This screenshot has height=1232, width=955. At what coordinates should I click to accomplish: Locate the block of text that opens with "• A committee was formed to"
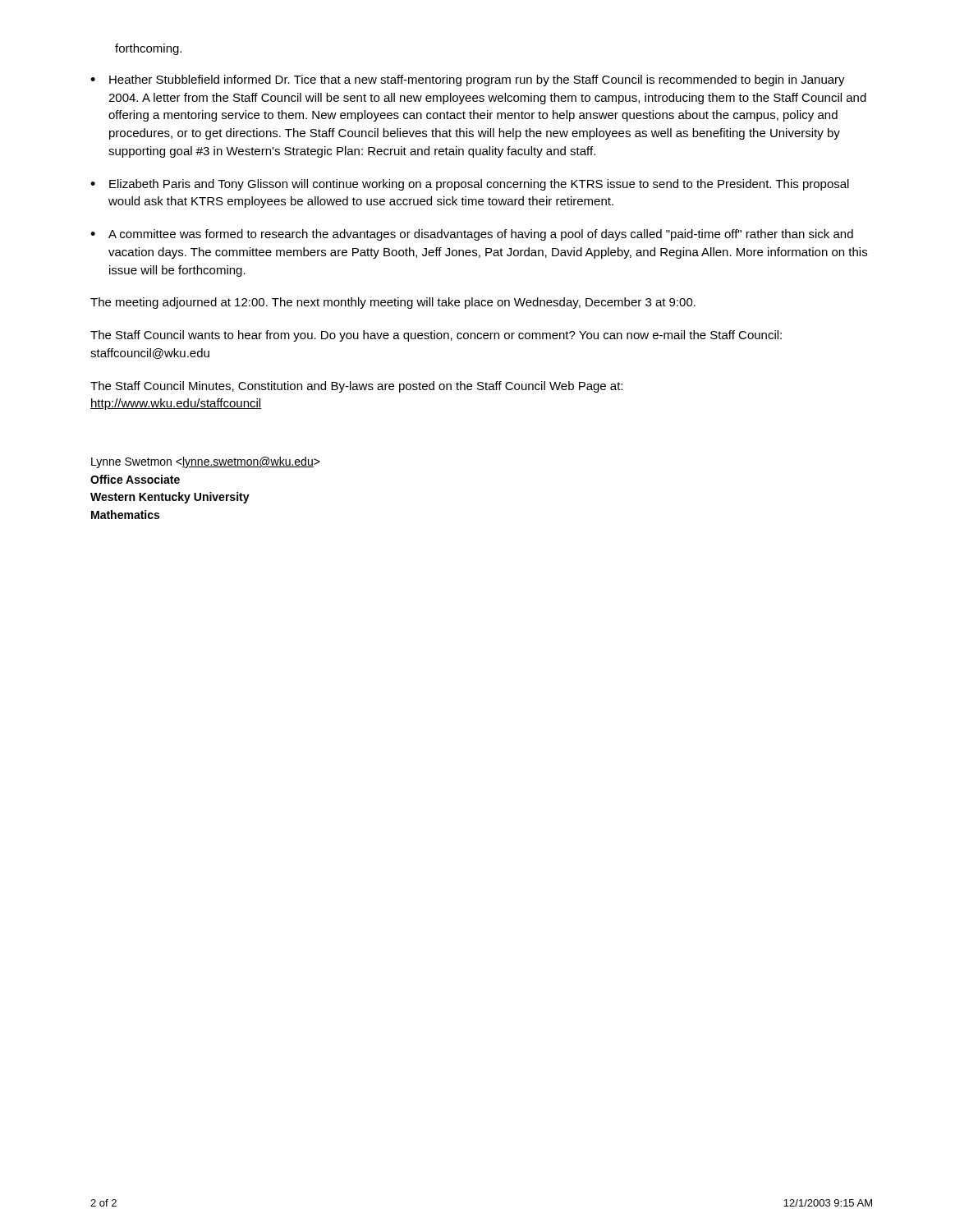point(482,252)
